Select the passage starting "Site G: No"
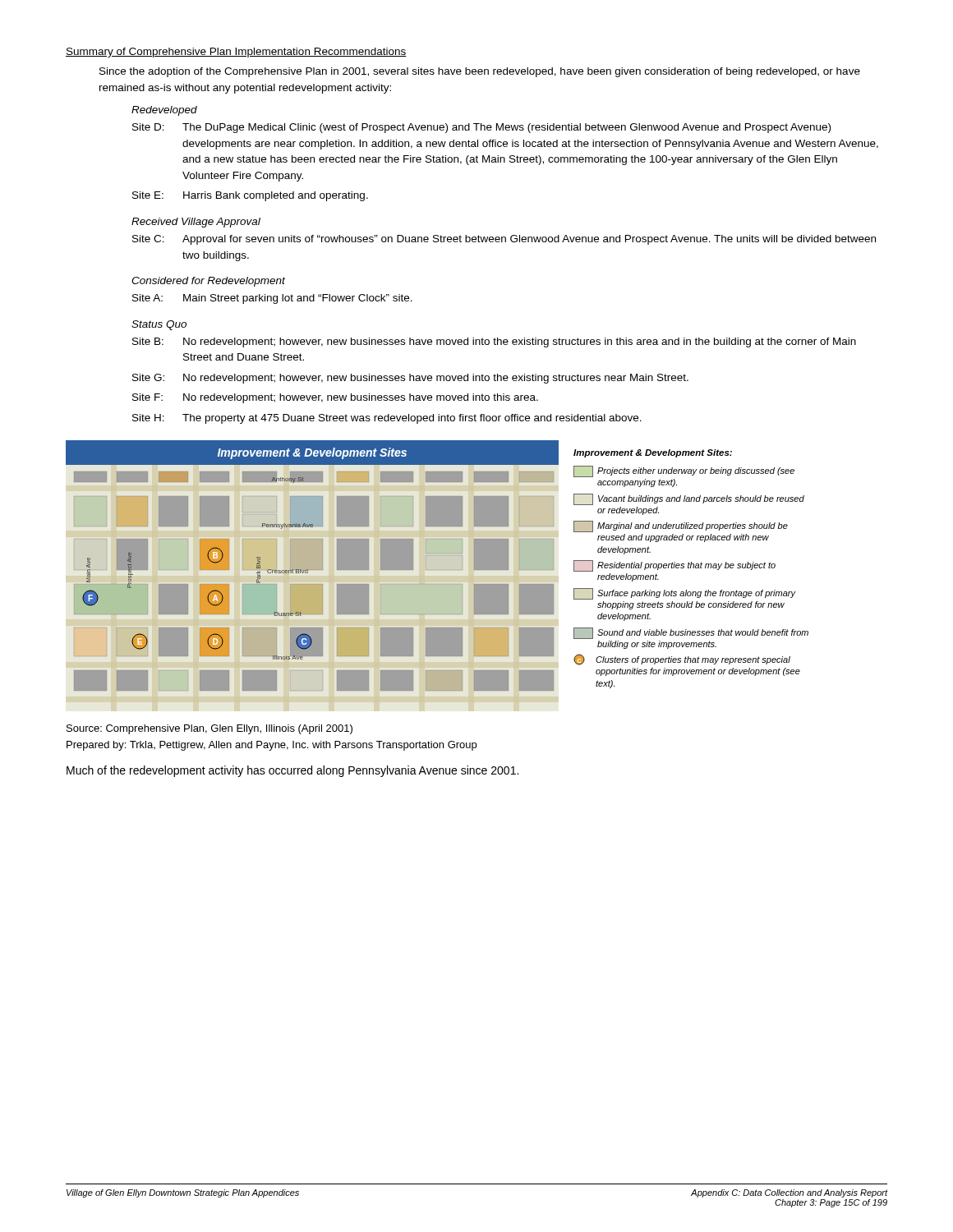The image size is (953, 1232). (x=509, y=377)
